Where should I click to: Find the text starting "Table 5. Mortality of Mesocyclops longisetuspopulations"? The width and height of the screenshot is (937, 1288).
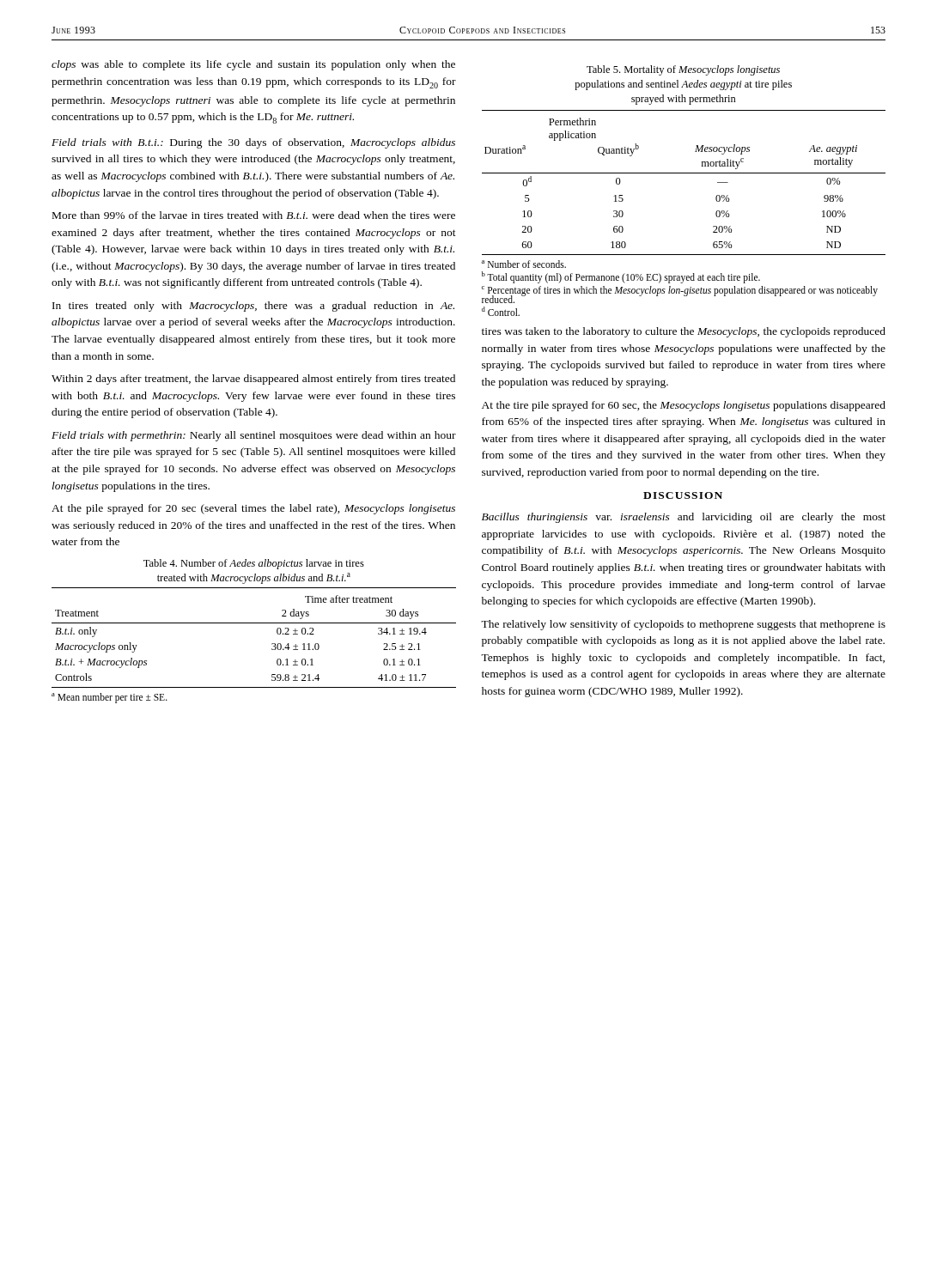[x=683, y=84]
